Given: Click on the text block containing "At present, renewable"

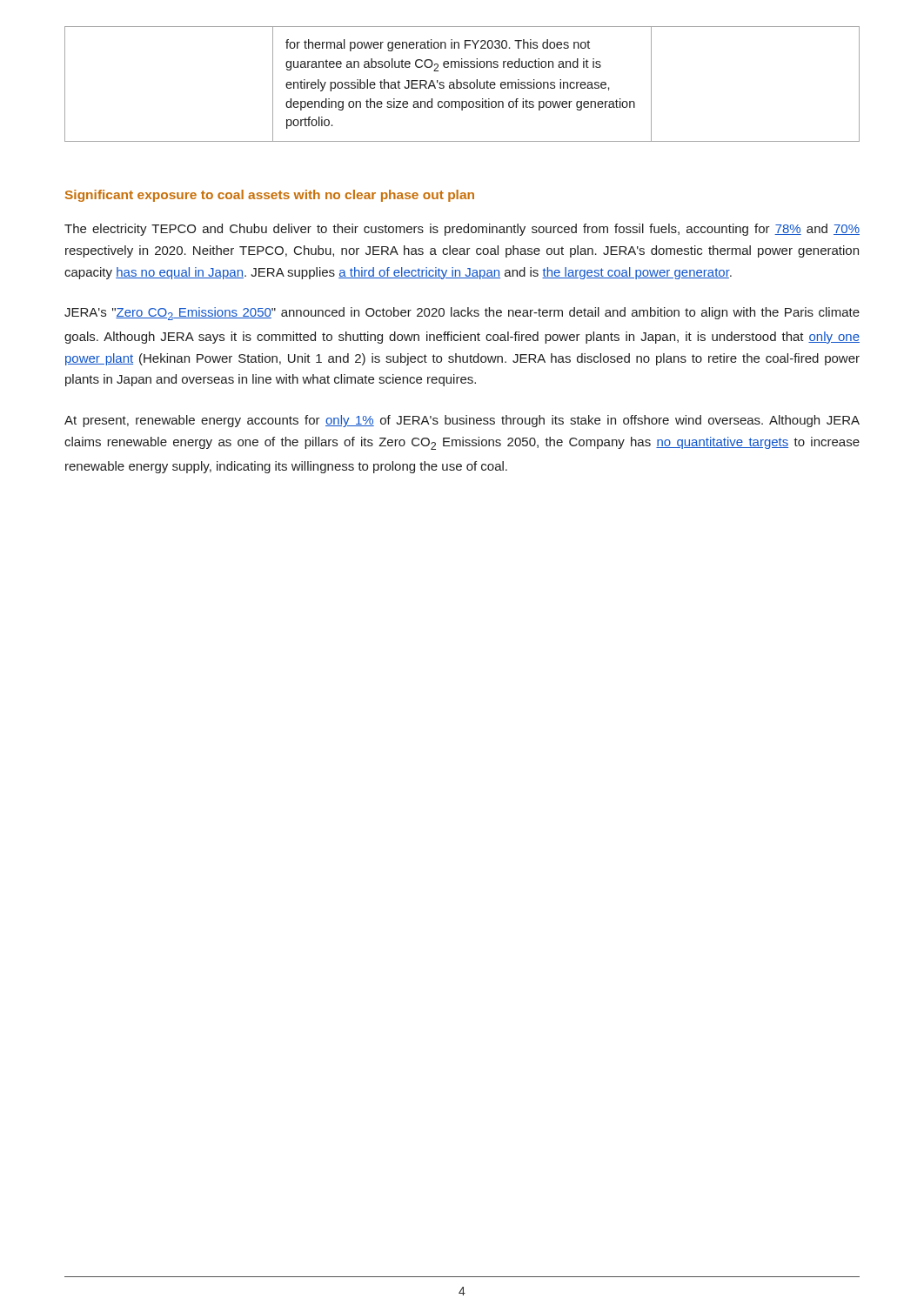Looking at the screenshot, I should (x=462, y=443).
